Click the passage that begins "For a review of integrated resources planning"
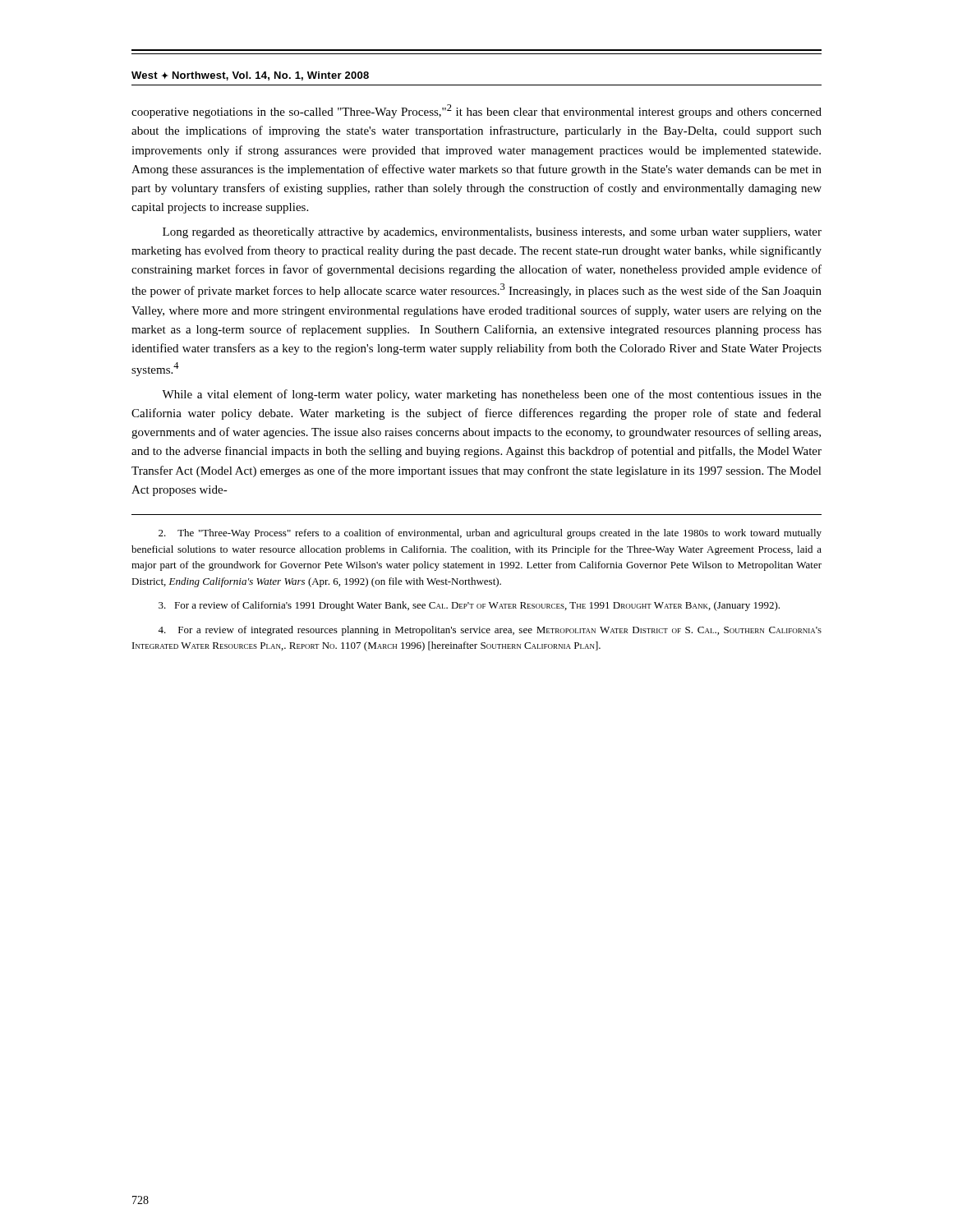Screen dimensions: 1232x953 point(476,637)
